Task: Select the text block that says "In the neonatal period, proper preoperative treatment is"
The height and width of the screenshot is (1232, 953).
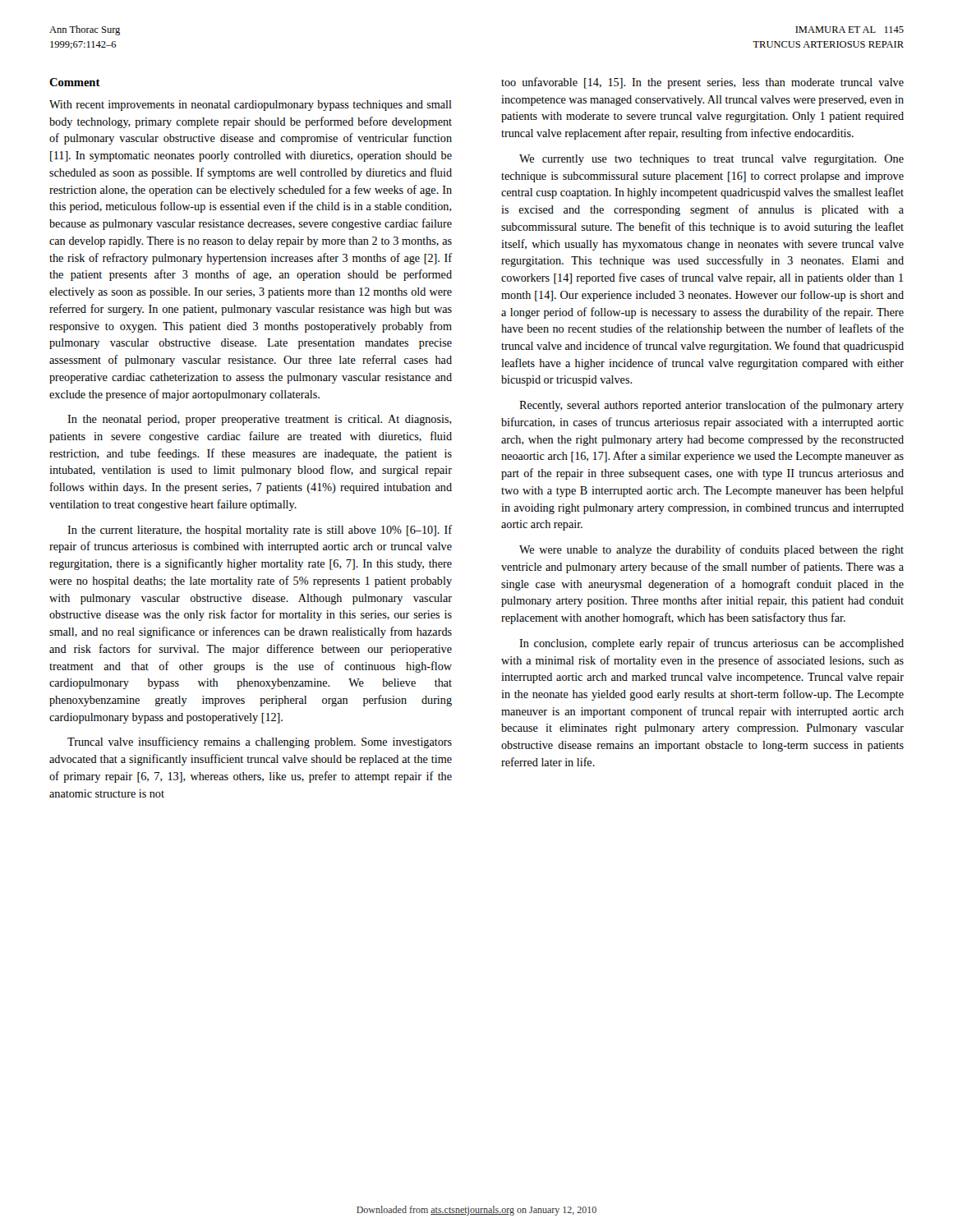Action: coord(251,462)
